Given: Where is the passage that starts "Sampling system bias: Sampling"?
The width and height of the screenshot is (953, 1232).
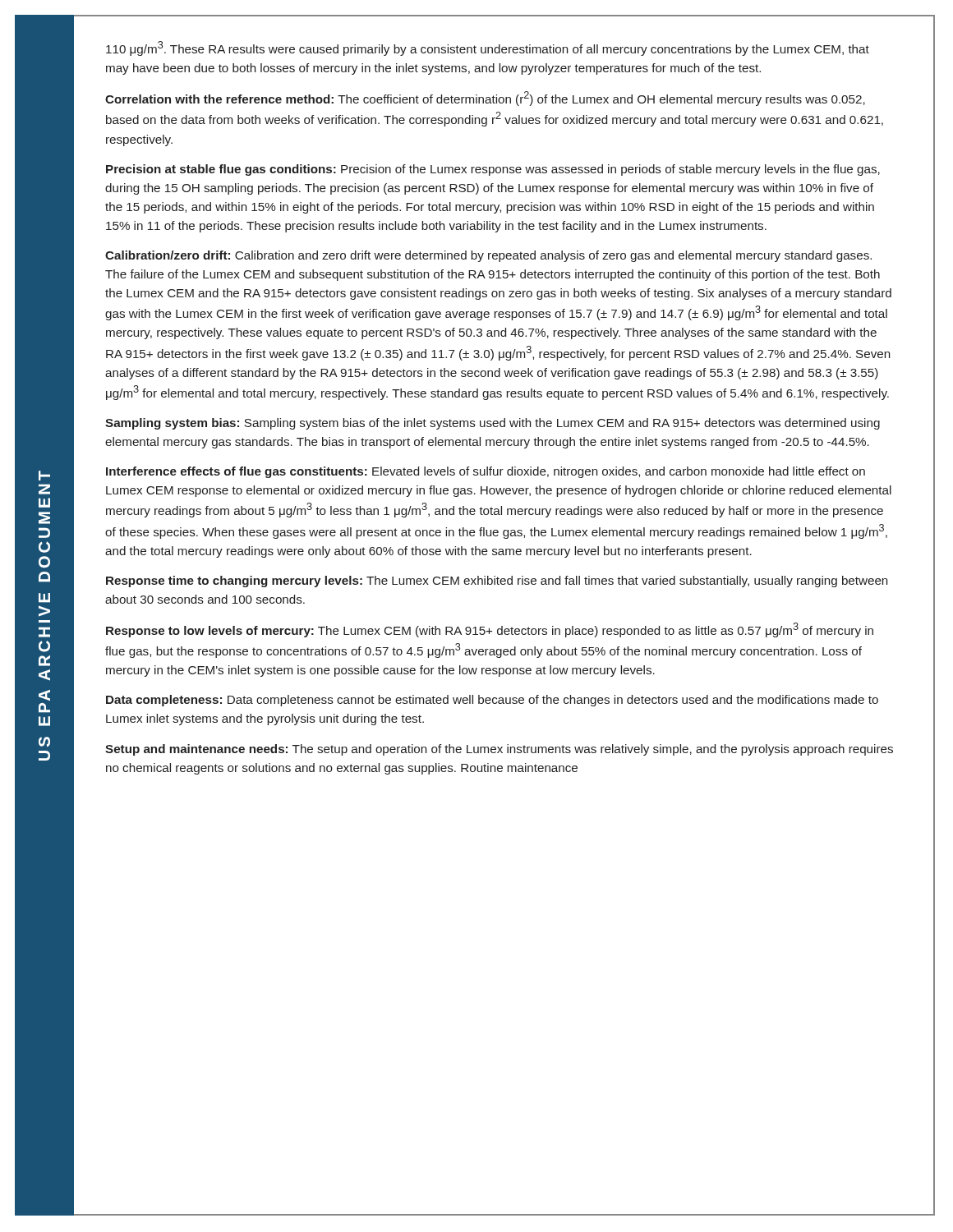Looking at the screenshot, I should pos(499,432).
